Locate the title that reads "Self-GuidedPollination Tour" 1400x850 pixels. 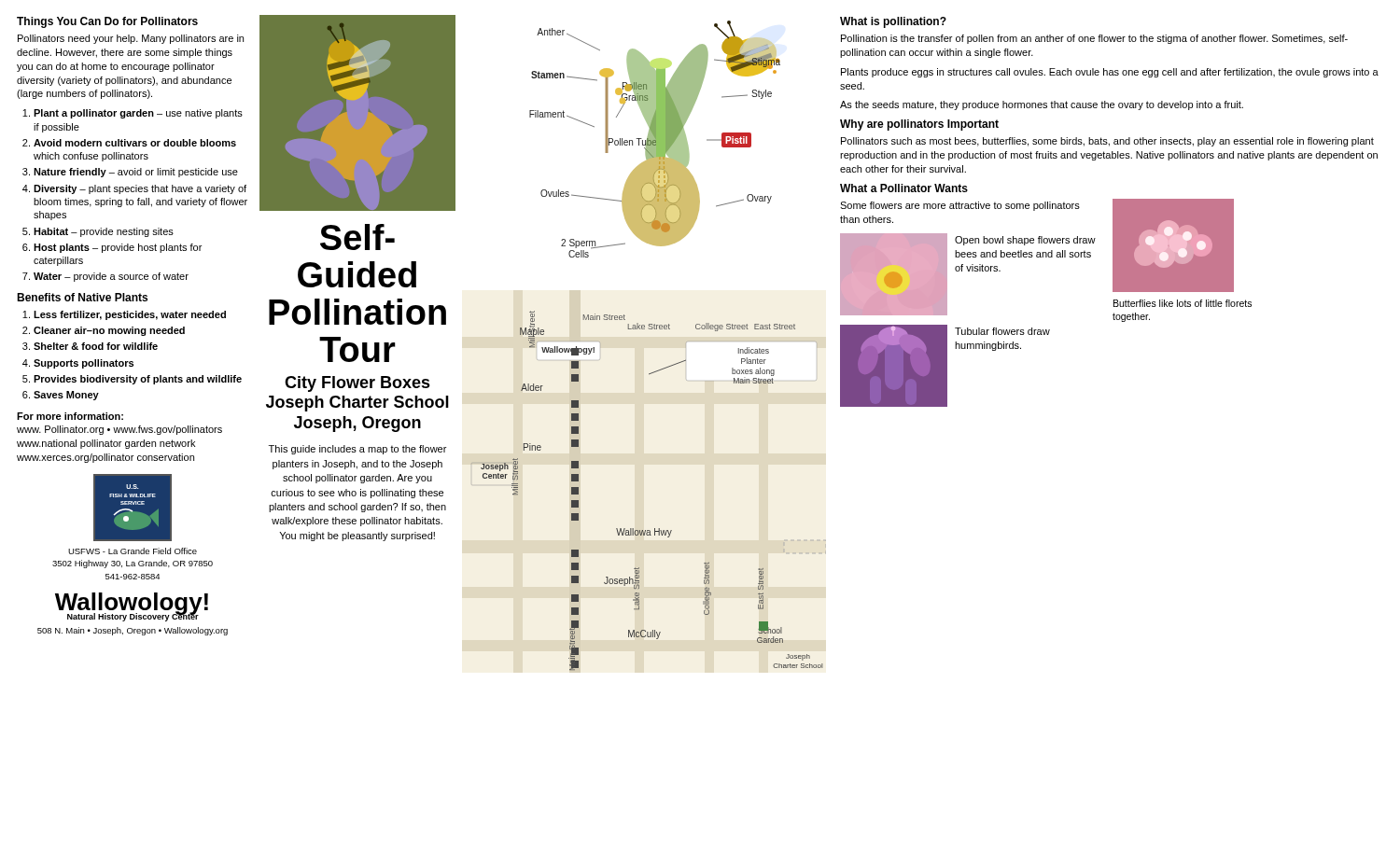click(357, 295)
